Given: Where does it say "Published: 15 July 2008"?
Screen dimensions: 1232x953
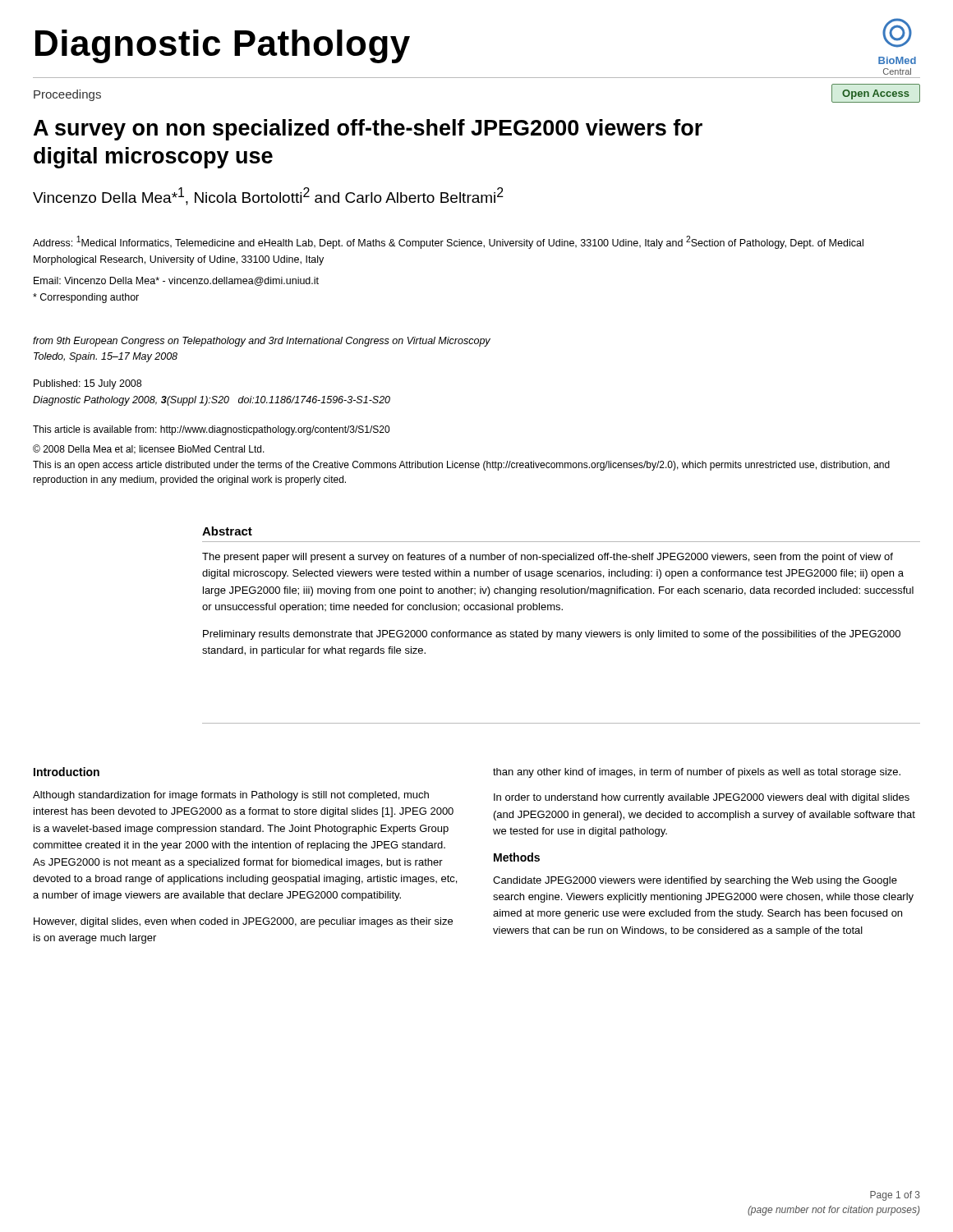Looking at the screenshot, I should pyautogui.click(x=87, y=384).
